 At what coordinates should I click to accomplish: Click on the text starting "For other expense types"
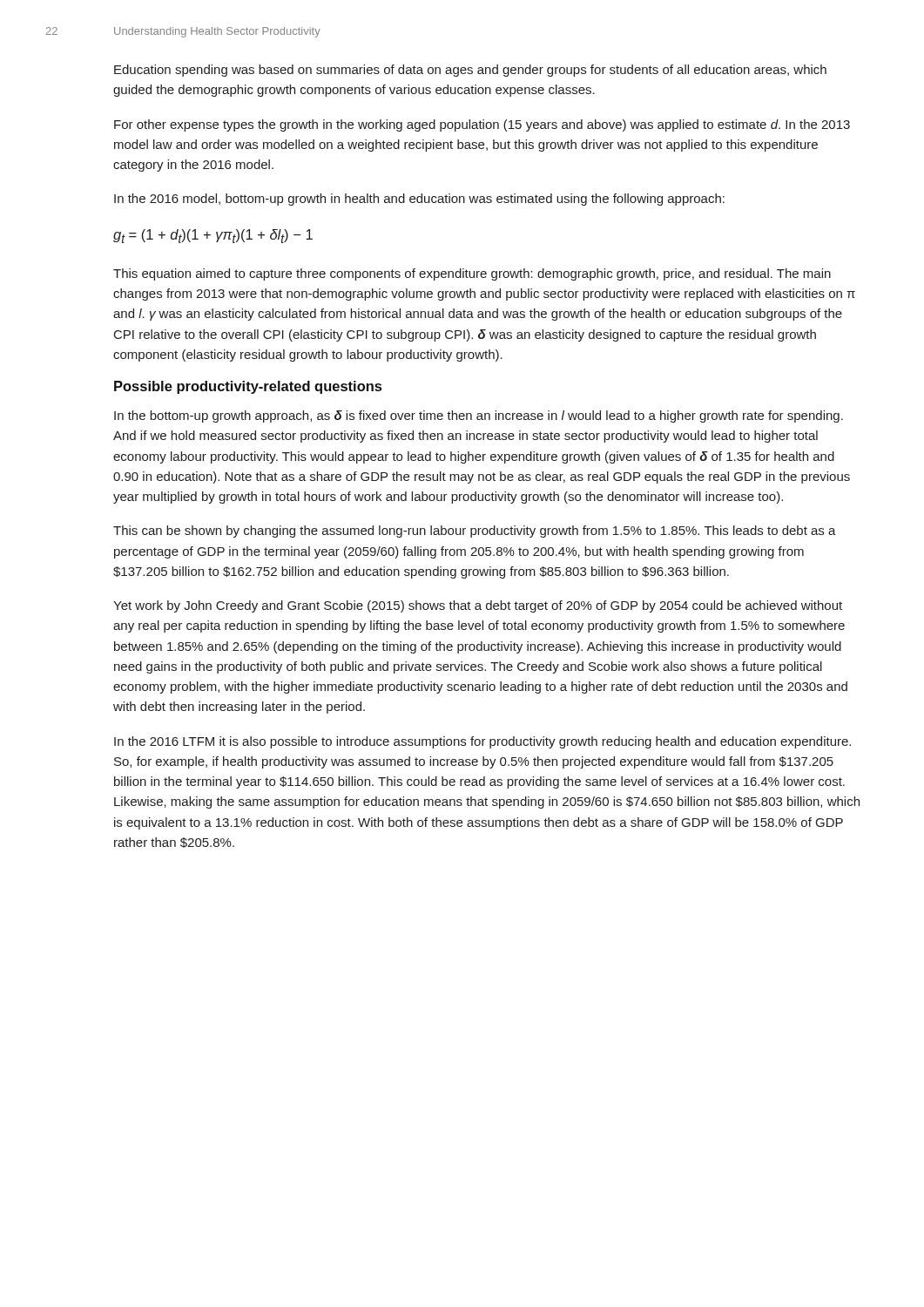click(482, 144)
